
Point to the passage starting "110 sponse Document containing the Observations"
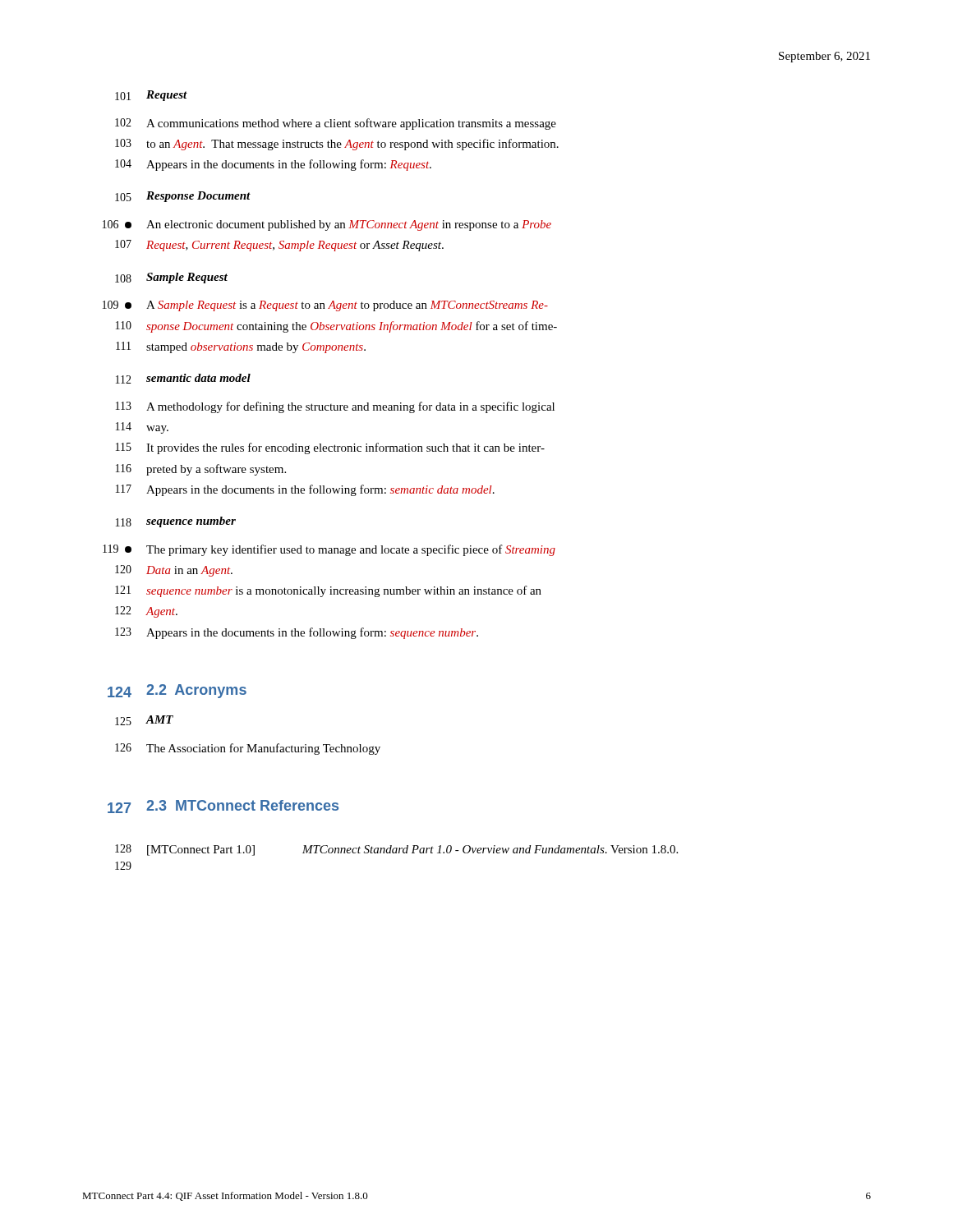pos(476,326)
